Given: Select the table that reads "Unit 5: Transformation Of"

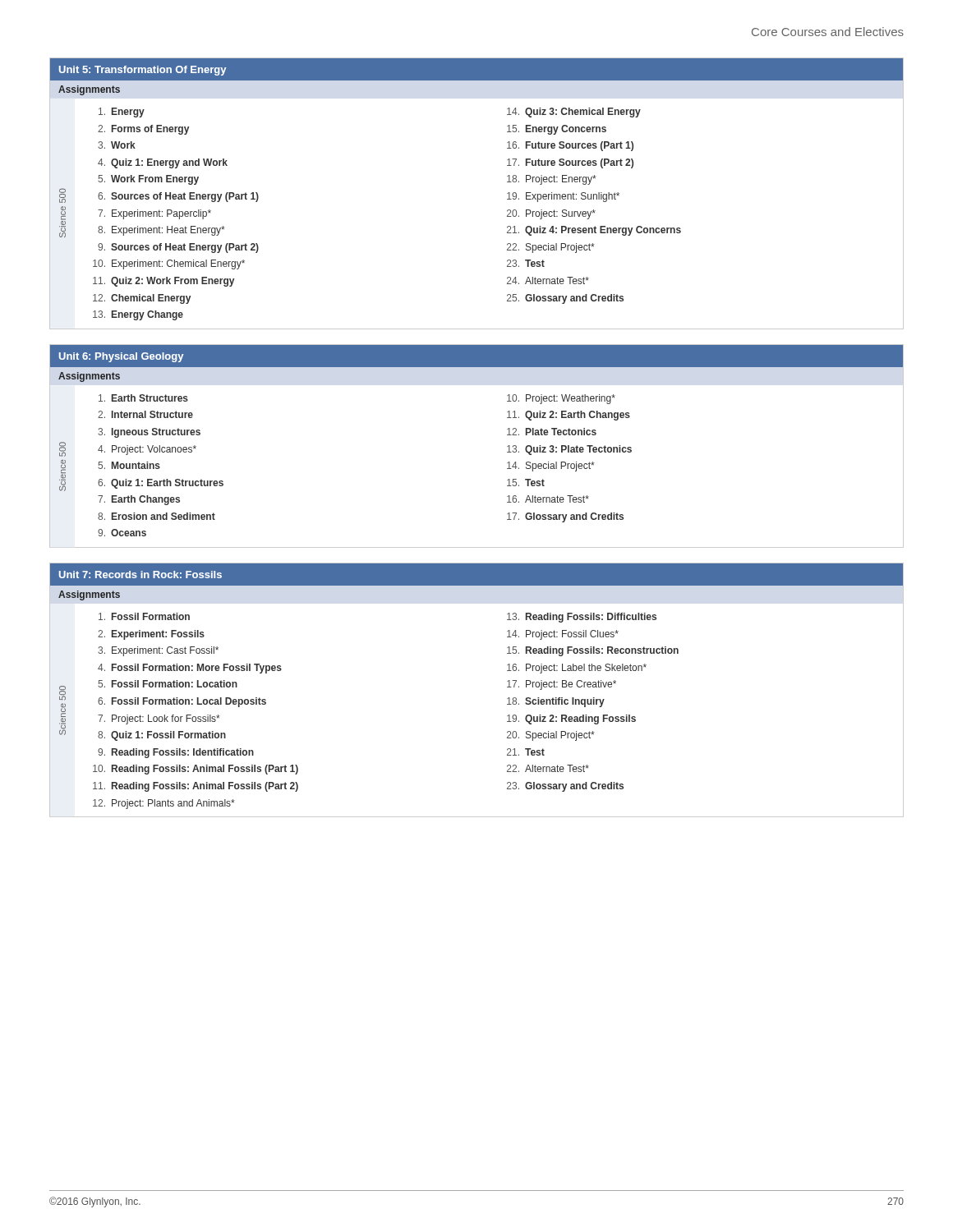Looking at the screenshot, I should (x=476, y=193).
